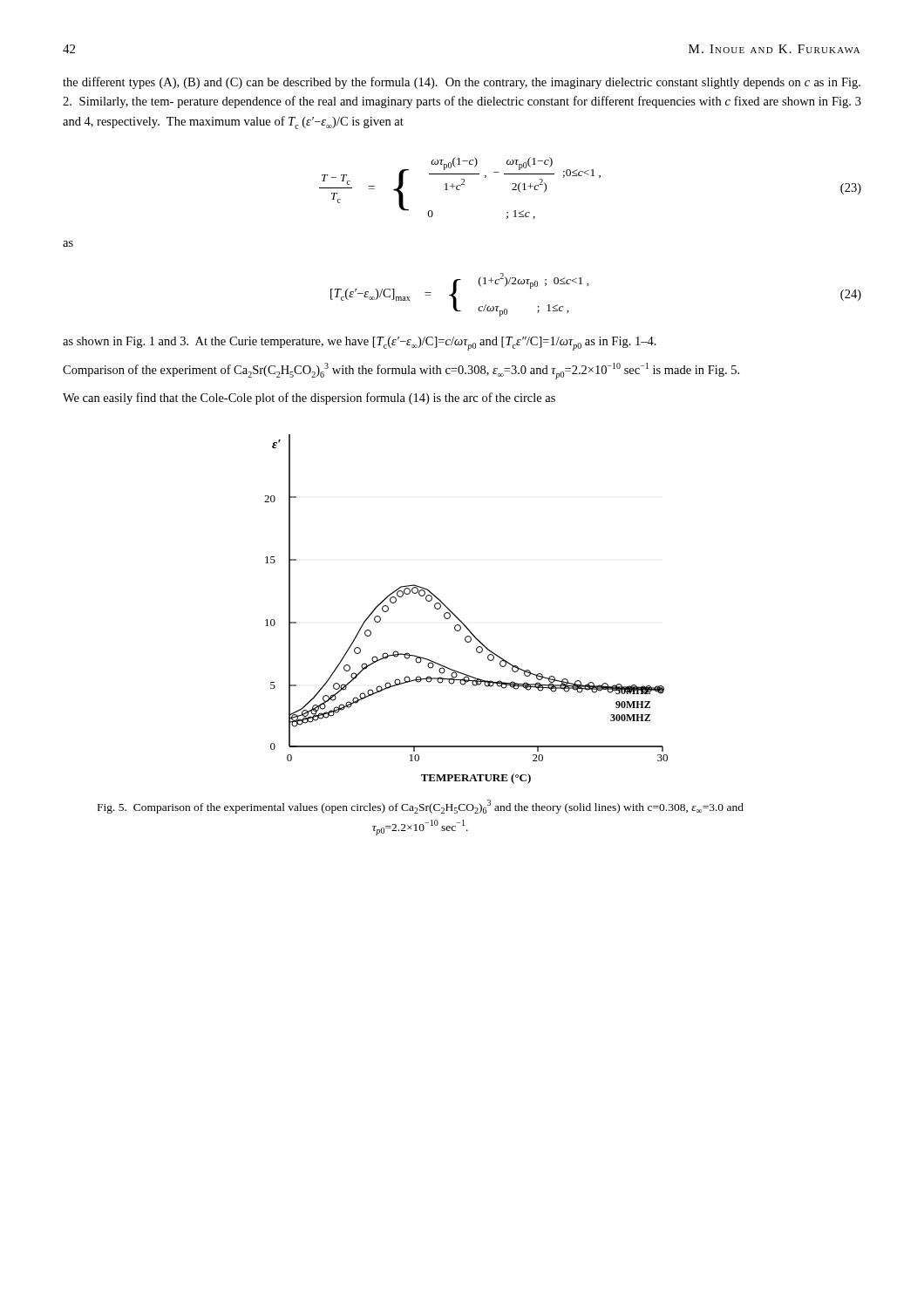Screen dimensions: 1308x924
Task: Find the element starting "as shown in Fig. 1 and"
Action: [360, 342]
